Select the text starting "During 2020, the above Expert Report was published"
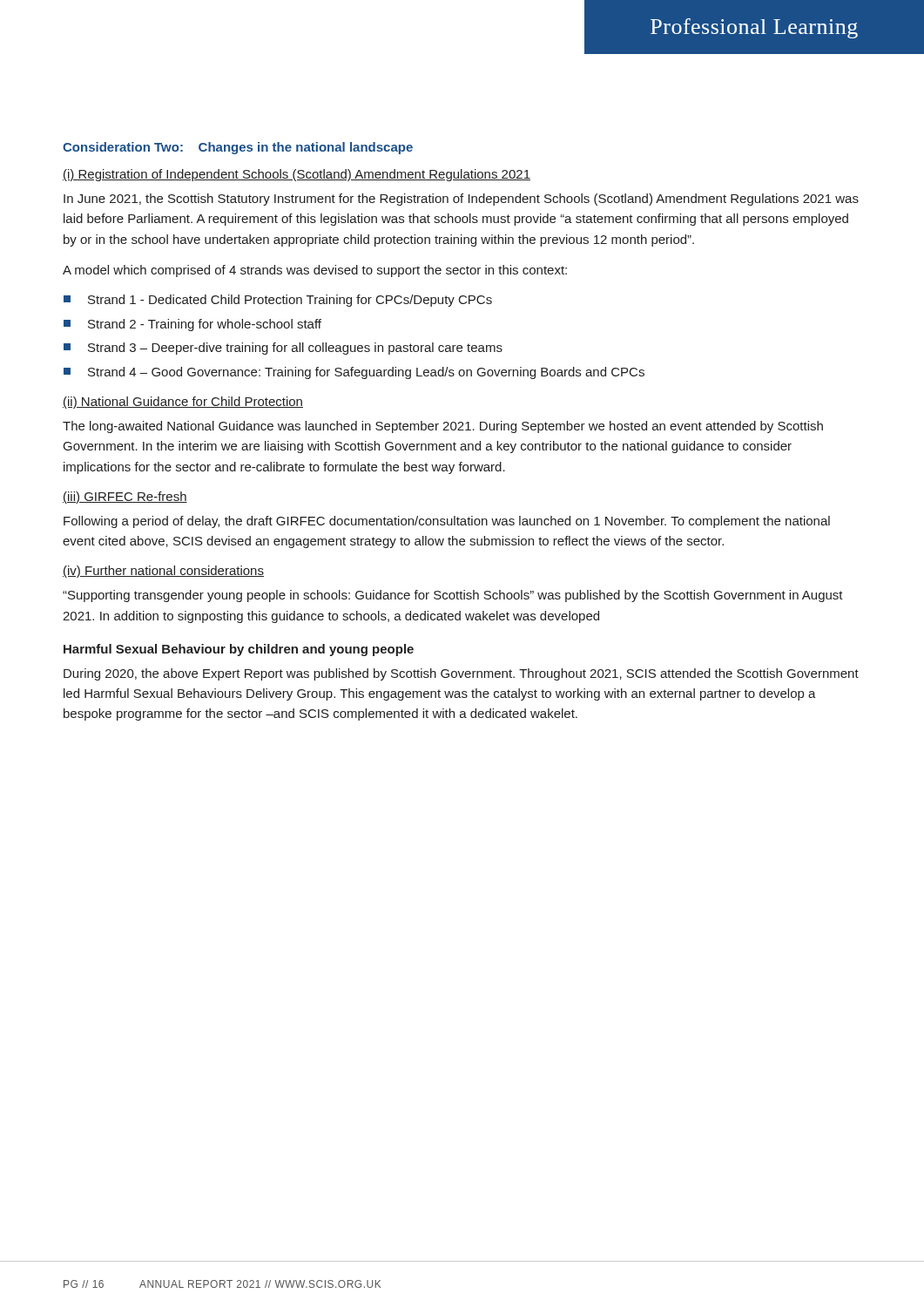924x1307 pixels. (461, 693)
